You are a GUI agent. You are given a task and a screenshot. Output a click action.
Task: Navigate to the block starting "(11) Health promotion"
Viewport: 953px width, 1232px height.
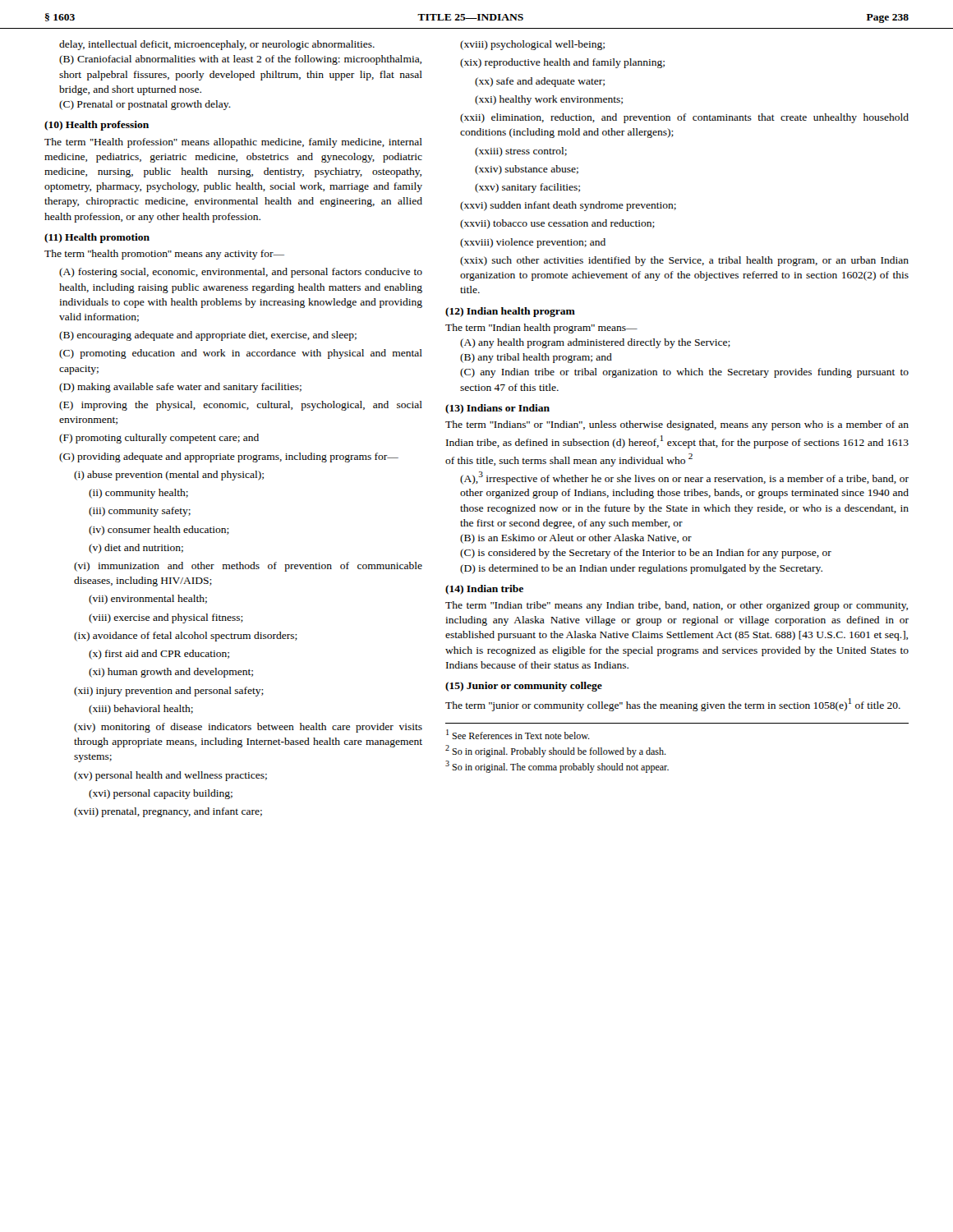[x=97, y=237]
